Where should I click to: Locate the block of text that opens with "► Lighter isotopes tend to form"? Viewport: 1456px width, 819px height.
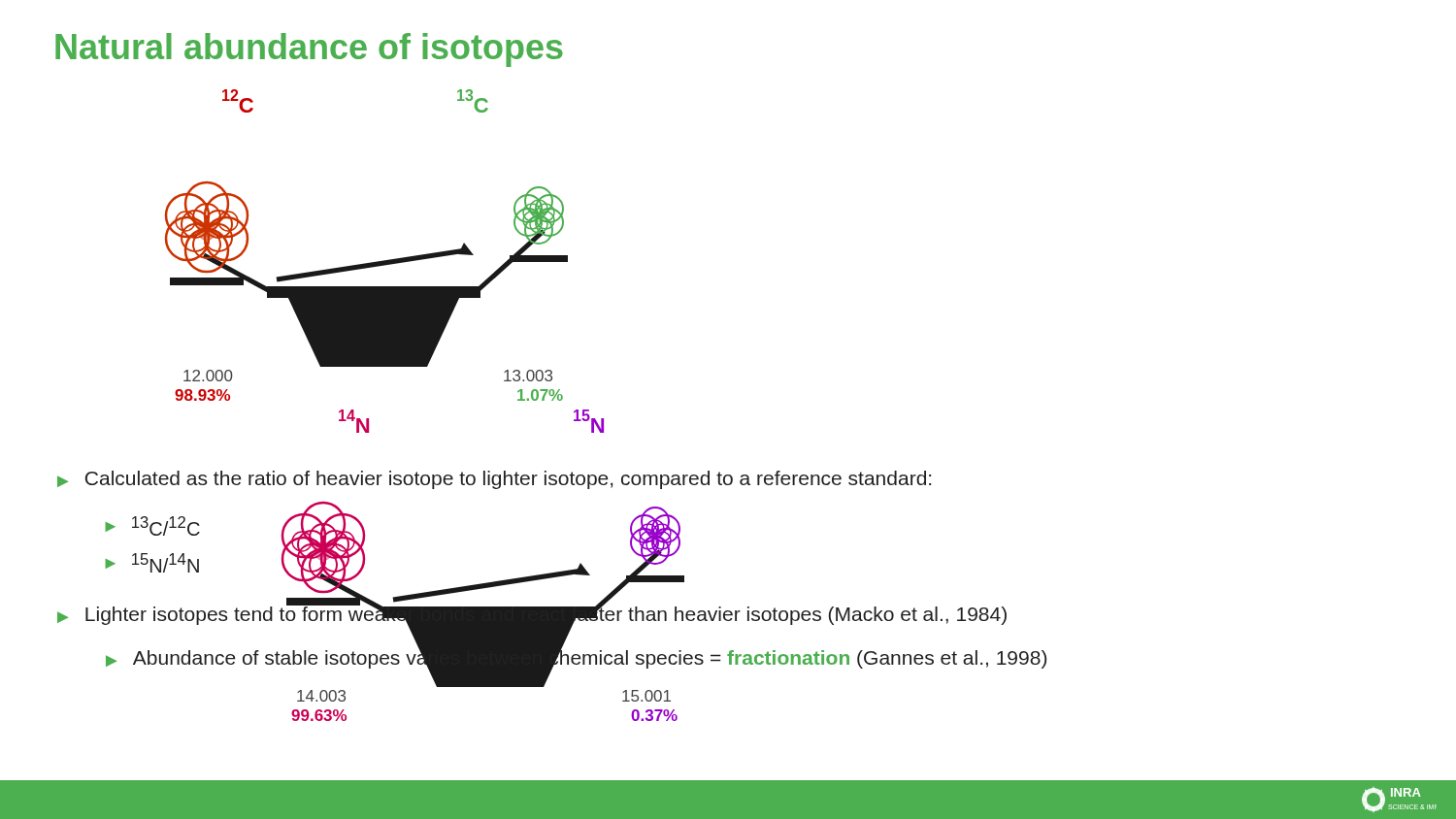531,615
